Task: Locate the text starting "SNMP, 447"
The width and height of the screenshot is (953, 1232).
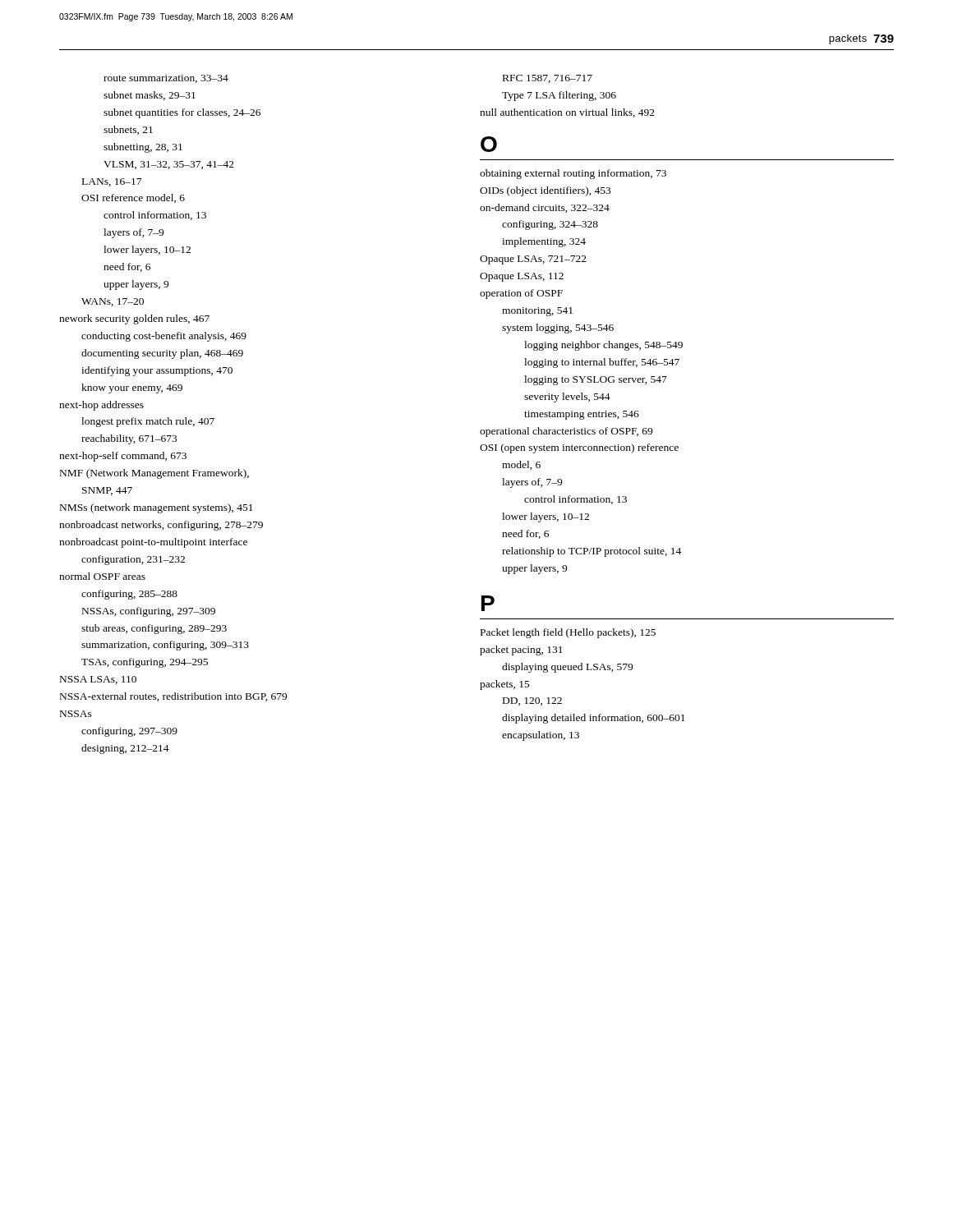Action: 107,490
